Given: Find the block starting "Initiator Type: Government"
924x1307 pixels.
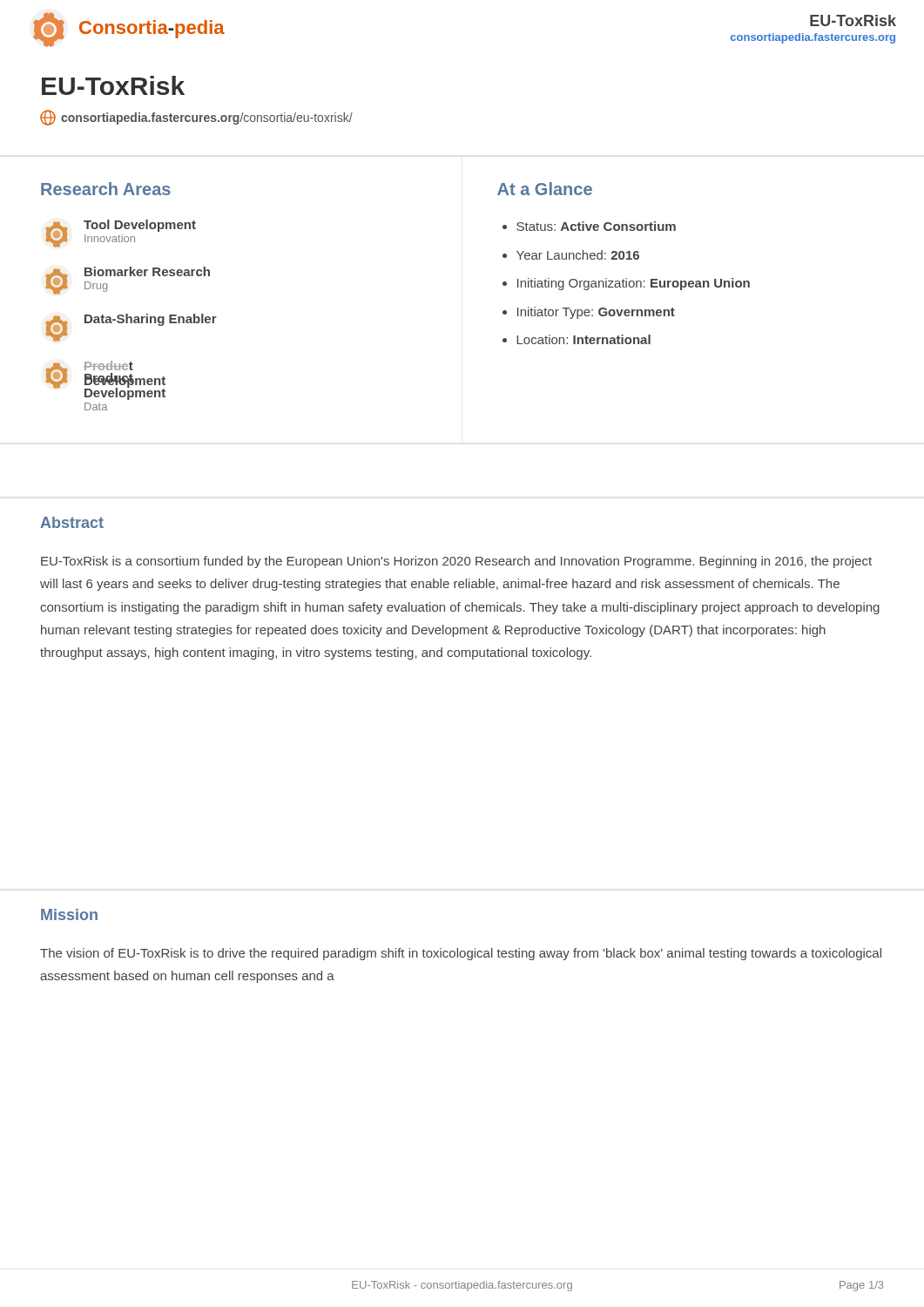Looking at the screenshot, I should coord(595,311).
